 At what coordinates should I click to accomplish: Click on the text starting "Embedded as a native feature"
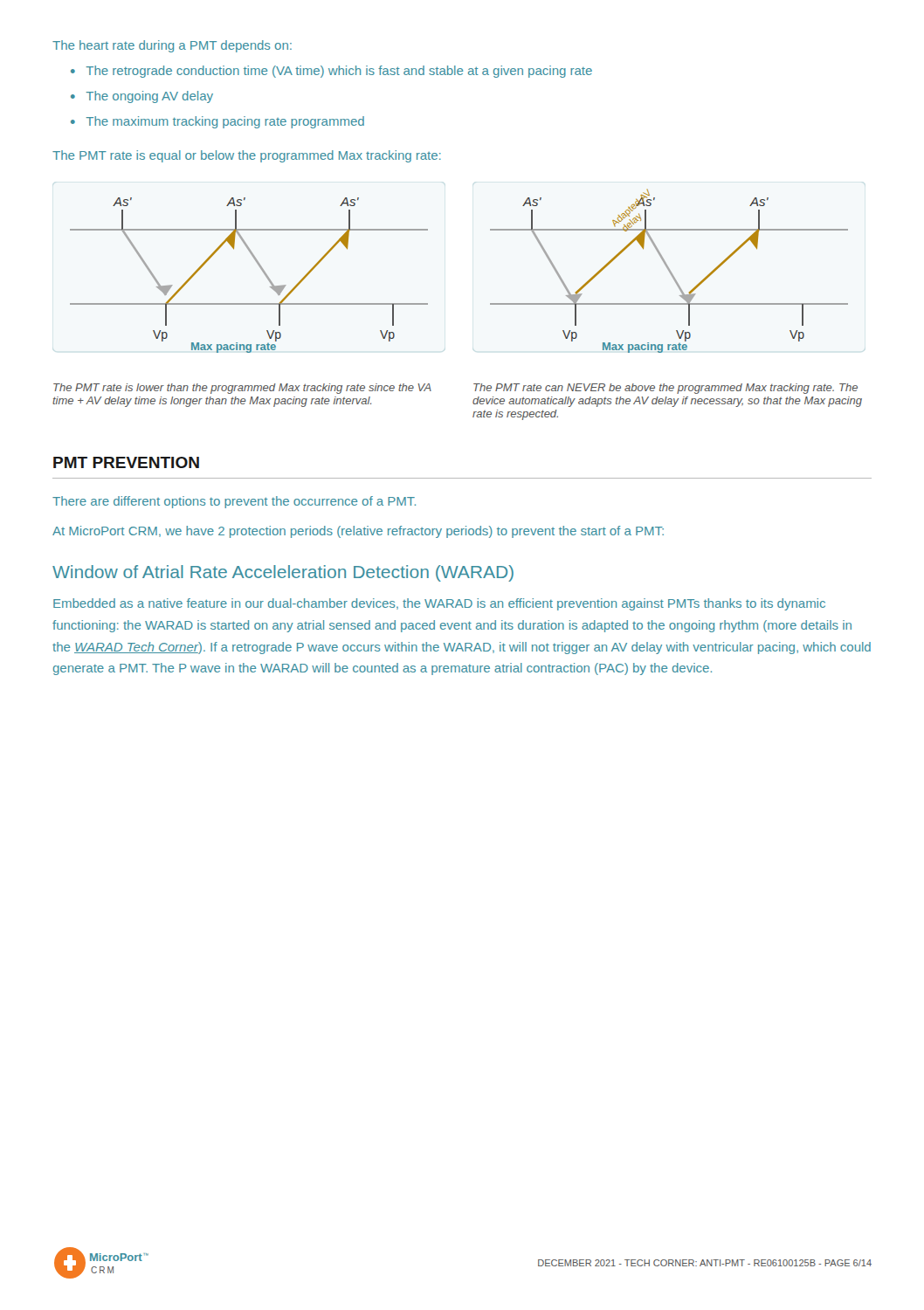click(462, 635)
